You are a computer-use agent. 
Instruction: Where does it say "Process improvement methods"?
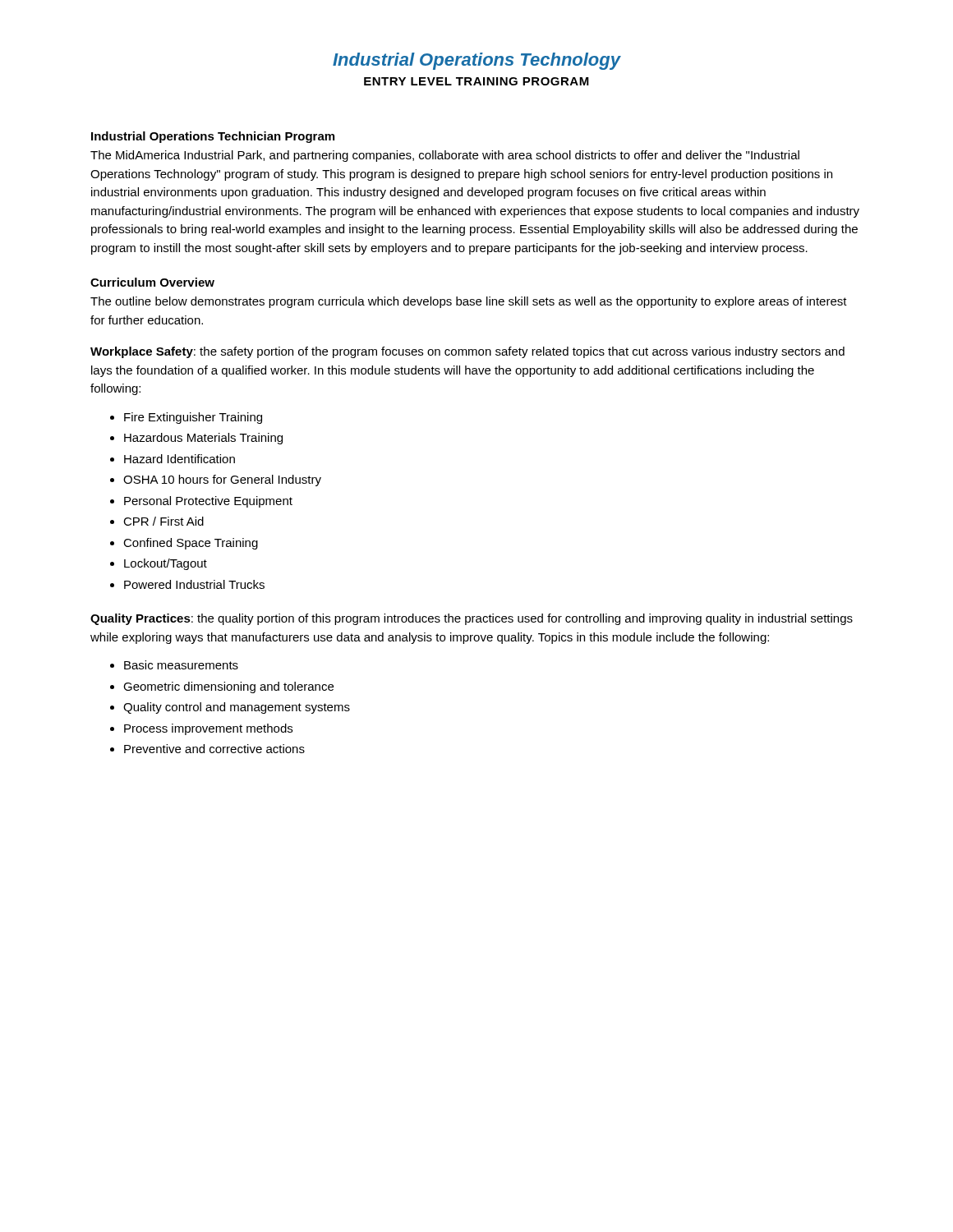(x=208, y=728)
